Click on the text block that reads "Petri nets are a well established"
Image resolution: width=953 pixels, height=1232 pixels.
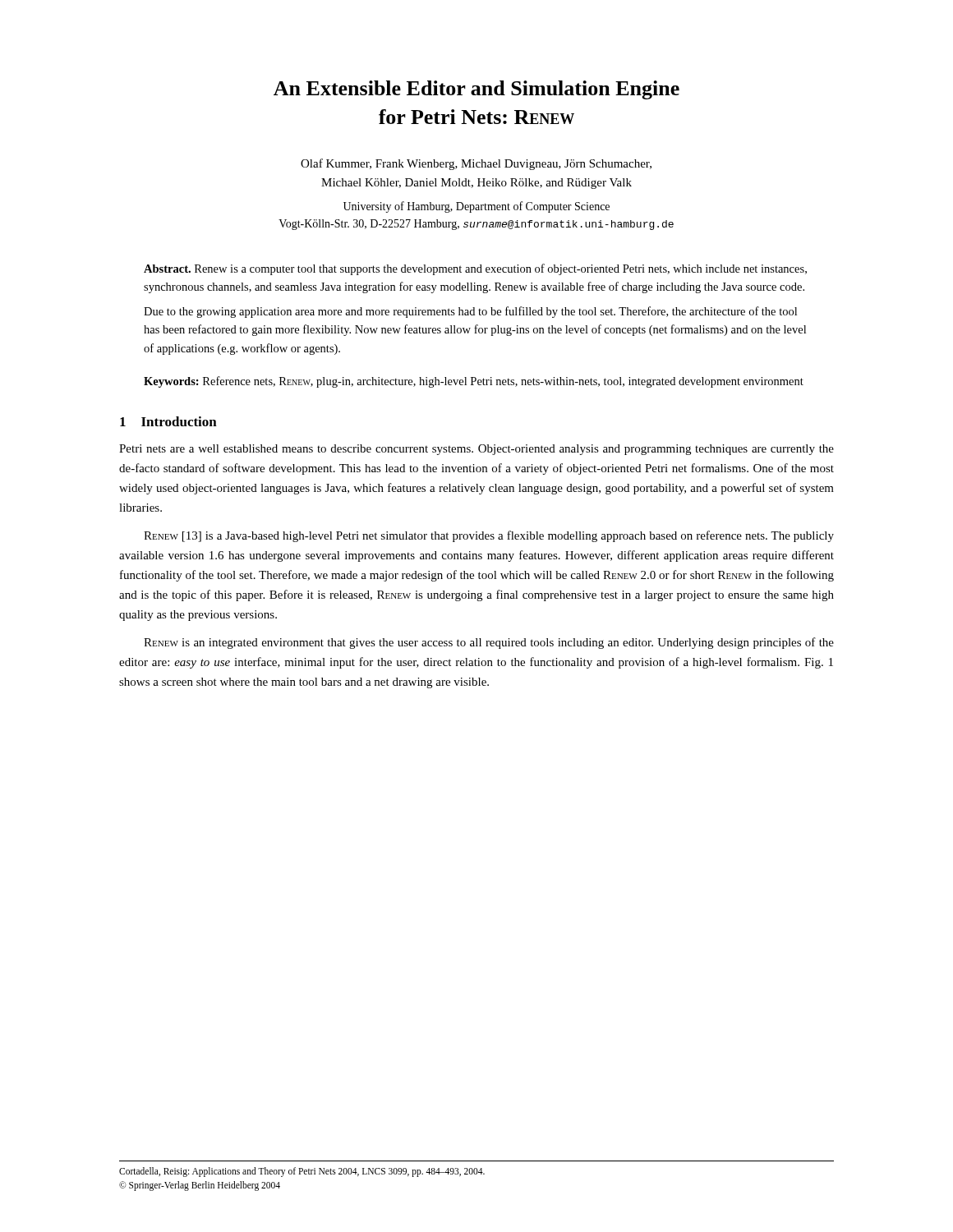(476, 478)
